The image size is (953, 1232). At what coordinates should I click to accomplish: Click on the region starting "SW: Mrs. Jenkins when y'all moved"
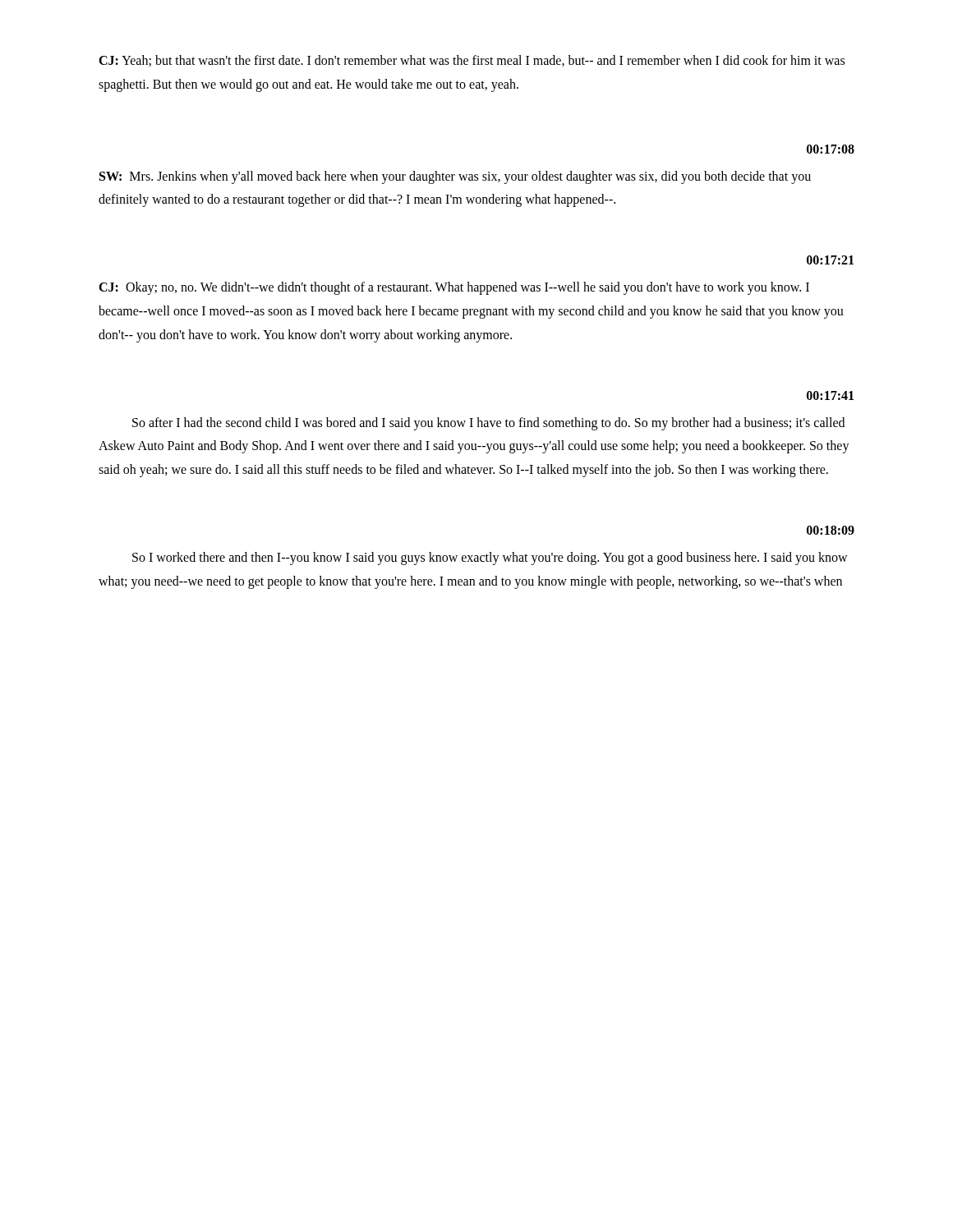[x=455, y=188]
